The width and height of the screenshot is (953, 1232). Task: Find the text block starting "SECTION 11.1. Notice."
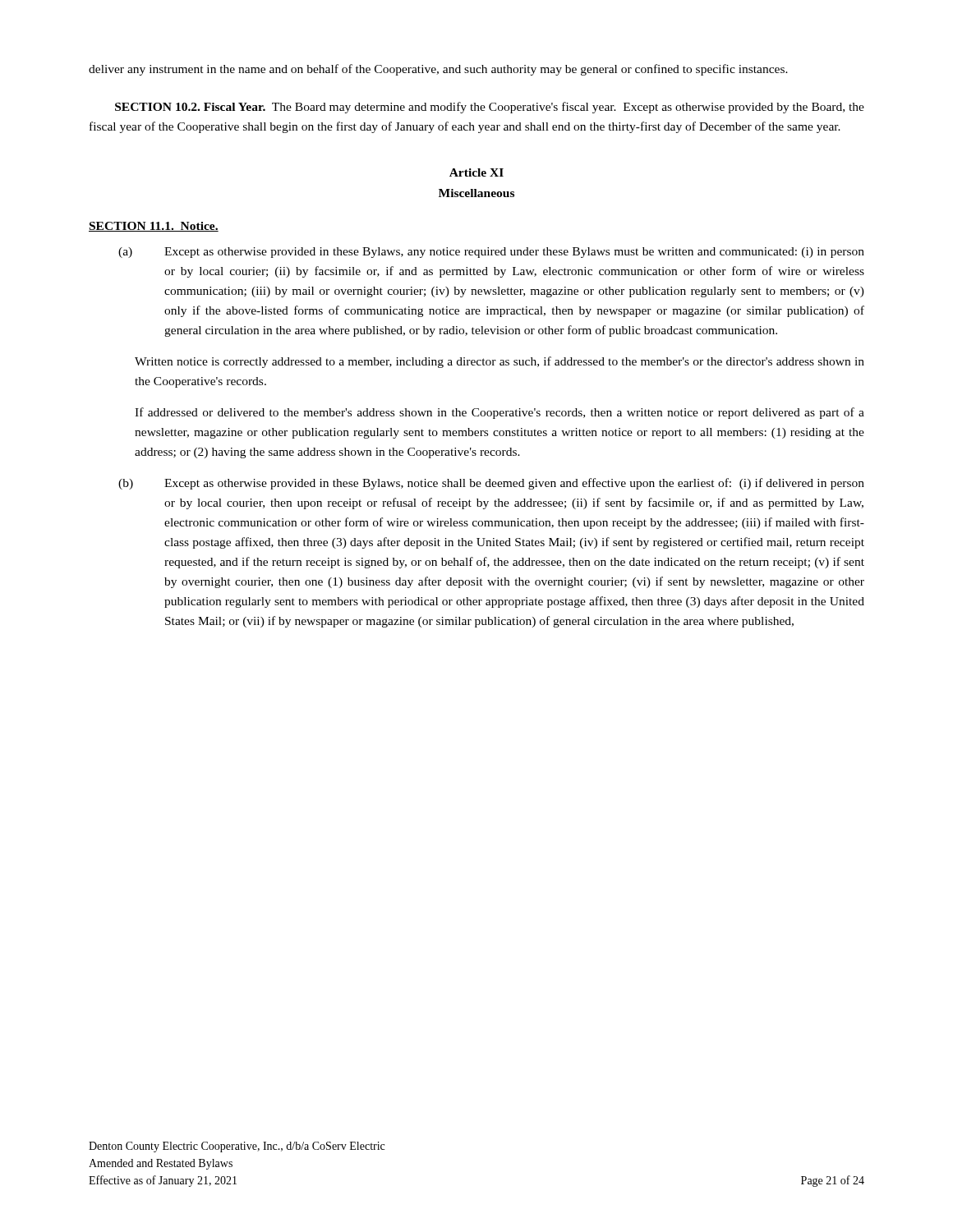[x=153, y=225]
